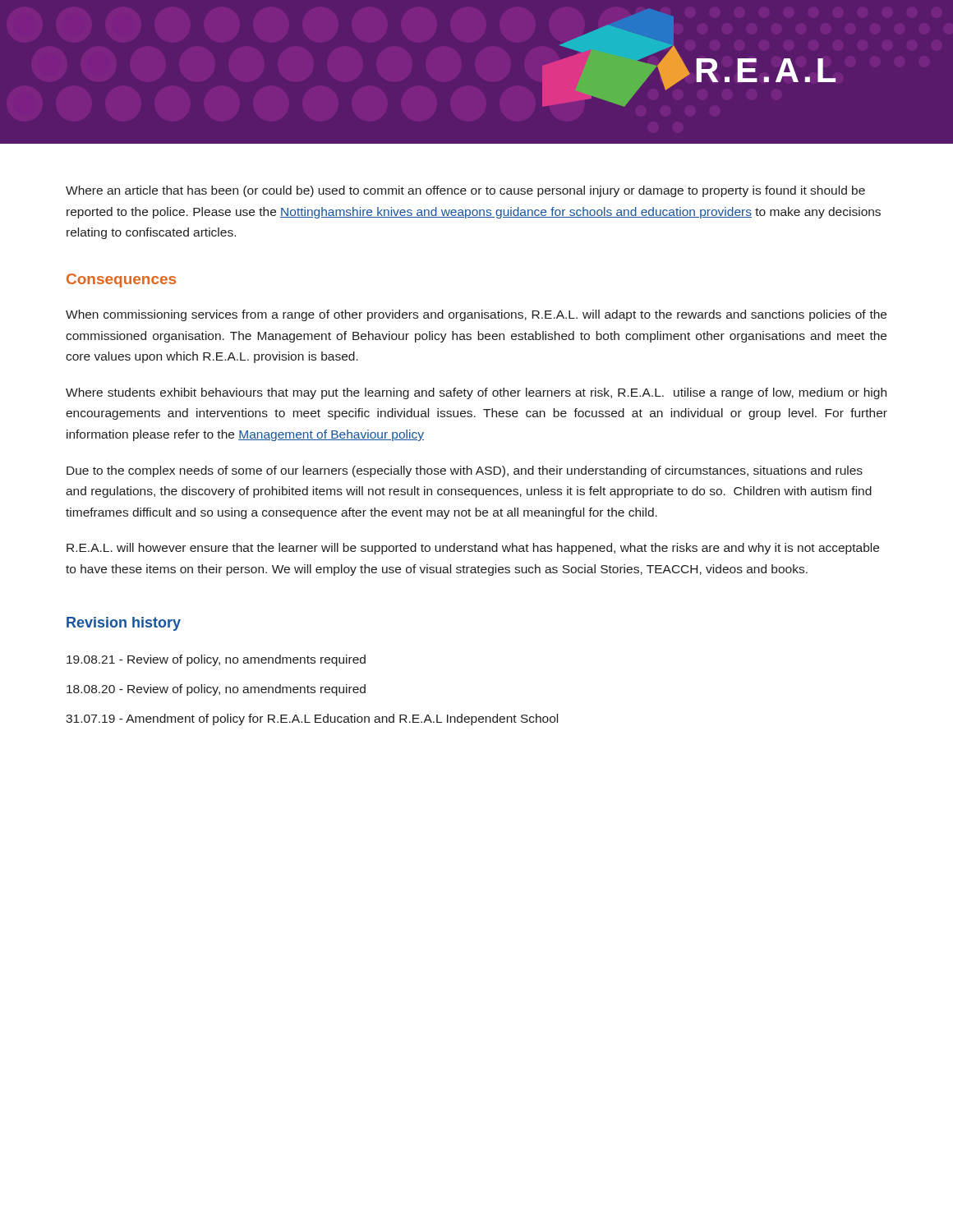Select the illustration
This screenshot has width=953, height=1232.
(x=476, y=72)
